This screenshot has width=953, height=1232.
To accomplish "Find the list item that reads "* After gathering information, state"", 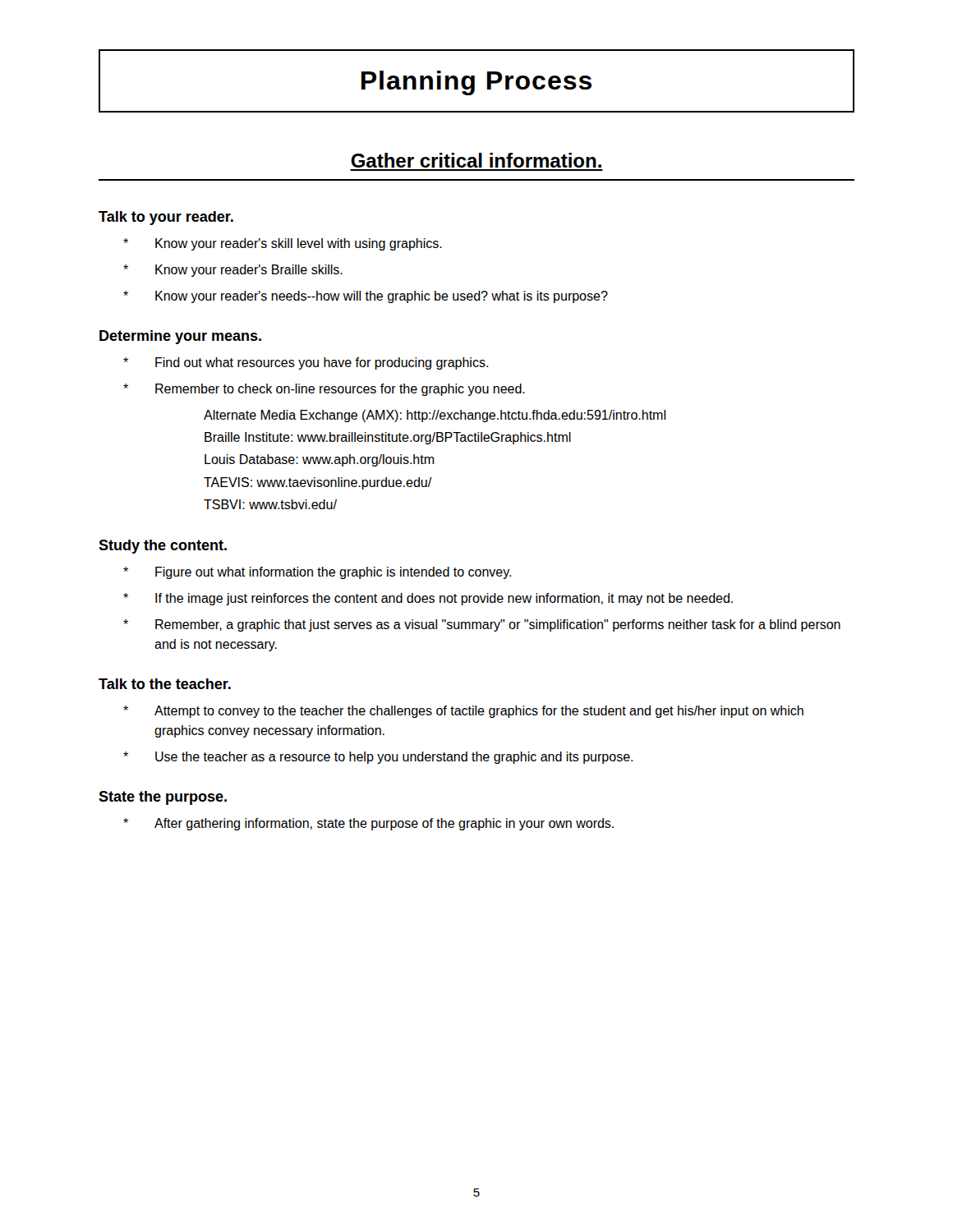I will (489, 824).
